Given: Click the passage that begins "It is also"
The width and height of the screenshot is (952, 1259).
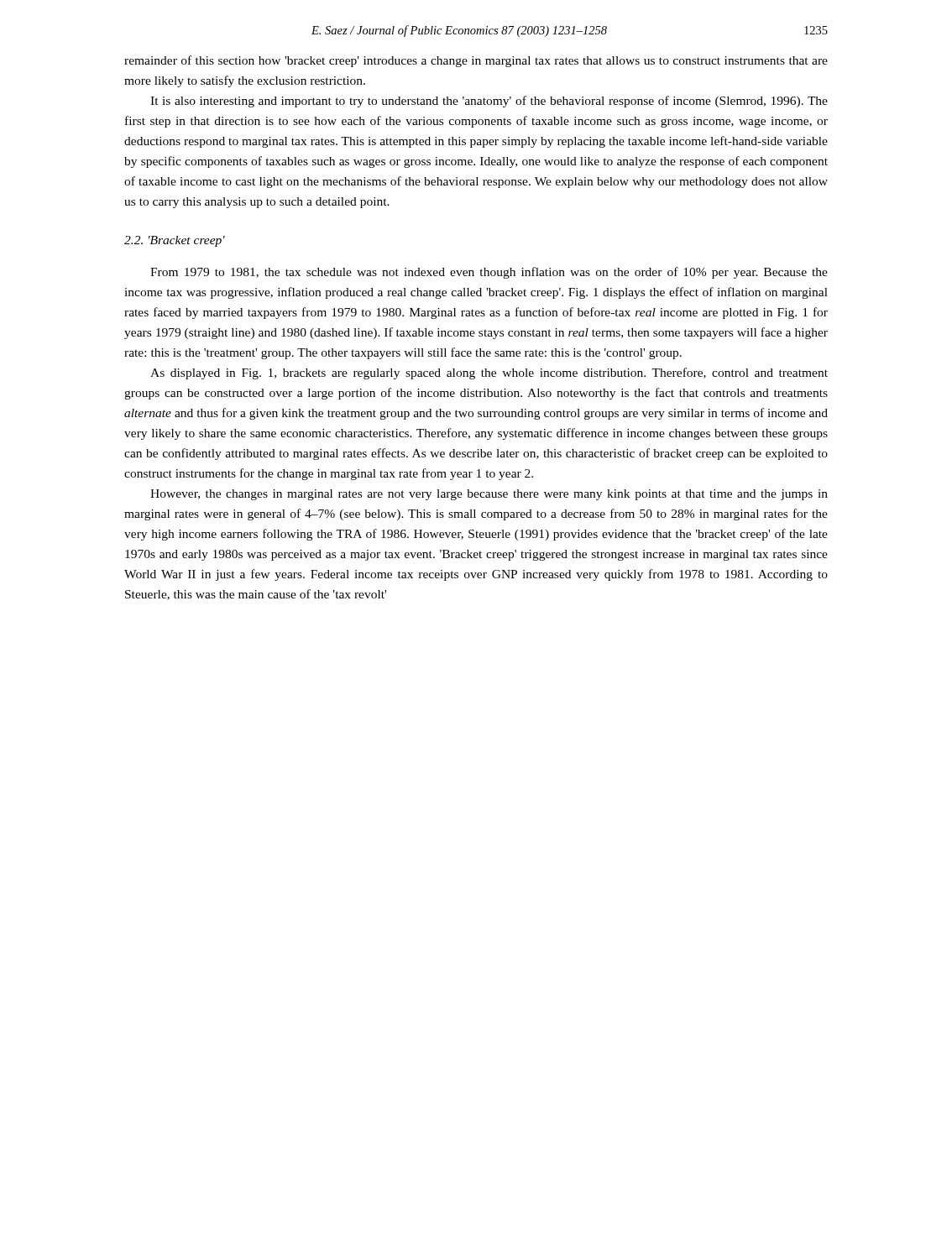Looking at the screenshot, I should [x=476, y=151].
